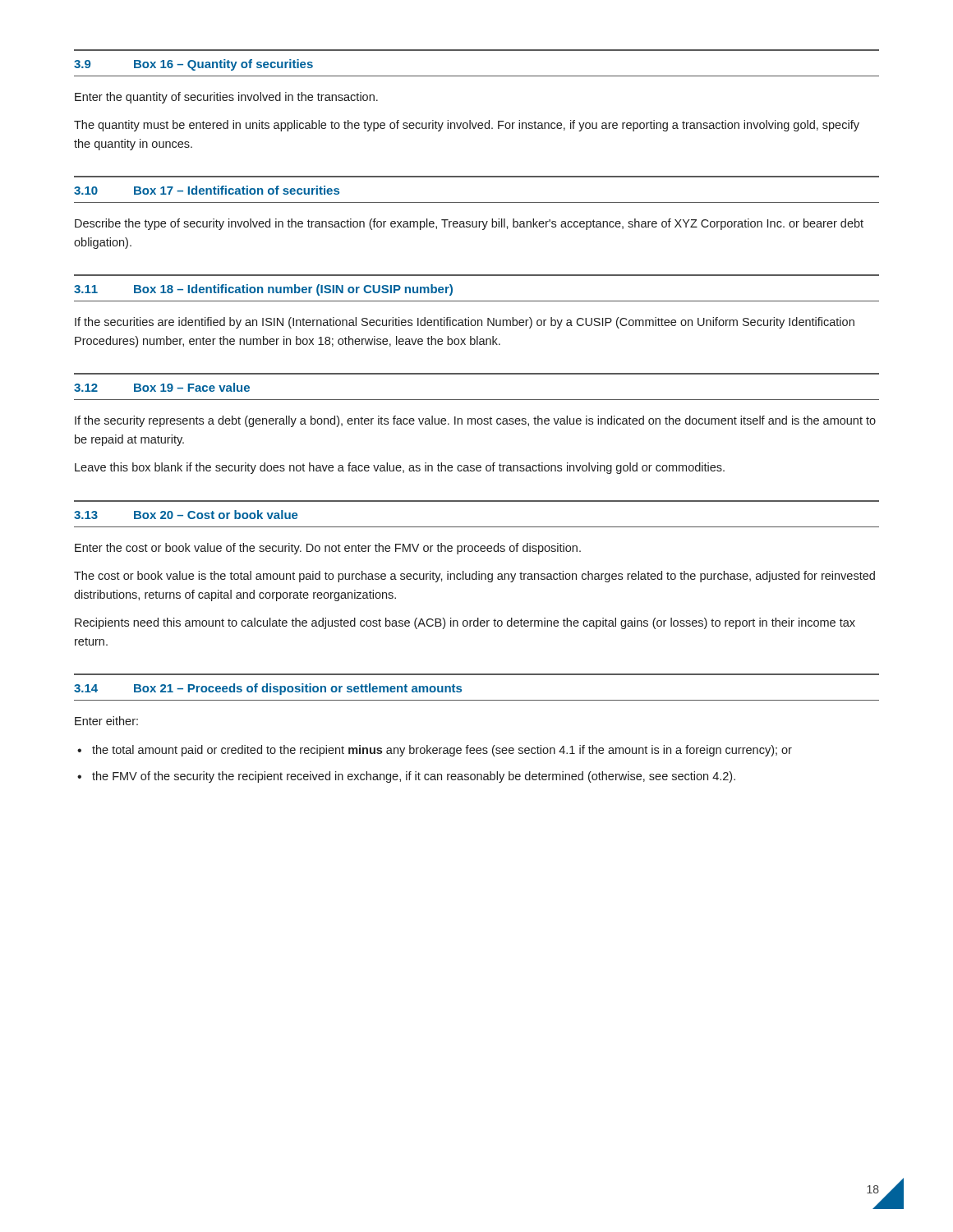The height and width of the screenshot is (1232, 953).
Task: Click on the text block starting "3.14Box 21 – Proceeds of disposition or"
Action: coord(476,688)
